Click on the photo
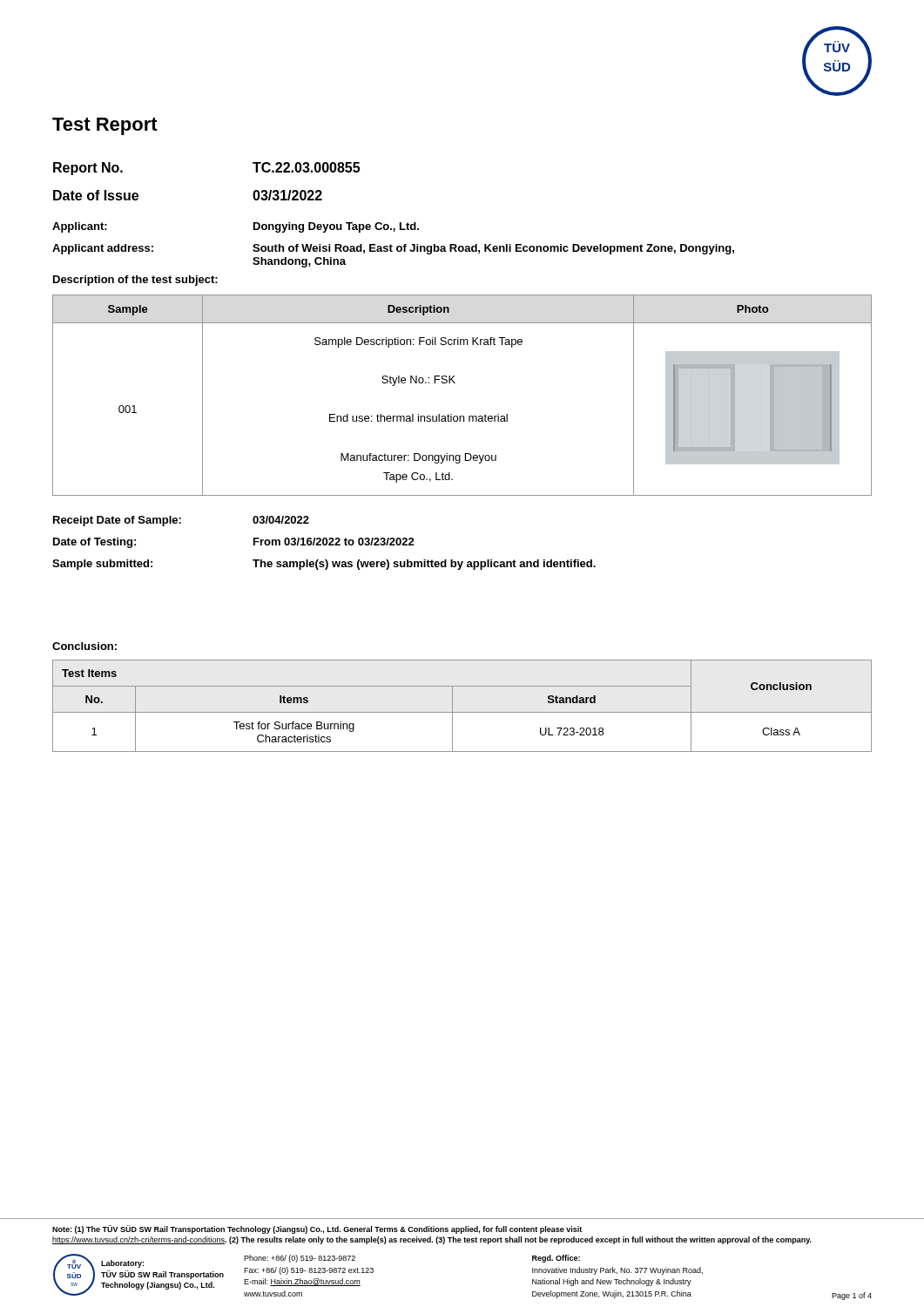This screenshot has height=1307, width=924. [753, 409]
